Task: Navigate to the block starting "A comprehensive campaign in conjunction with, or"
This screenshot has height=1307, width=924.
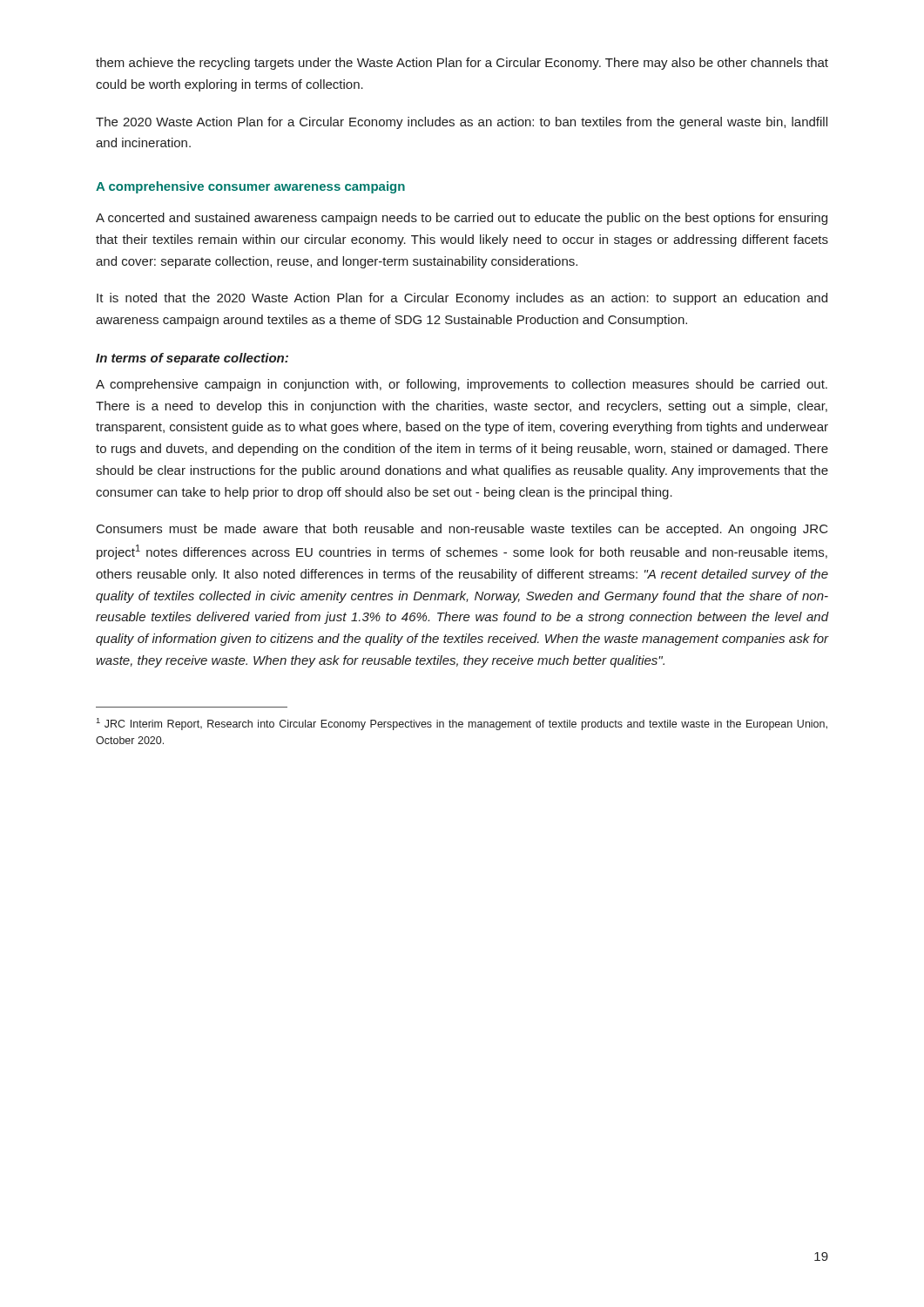Action: pyautogui.click(x=462, y=438)
